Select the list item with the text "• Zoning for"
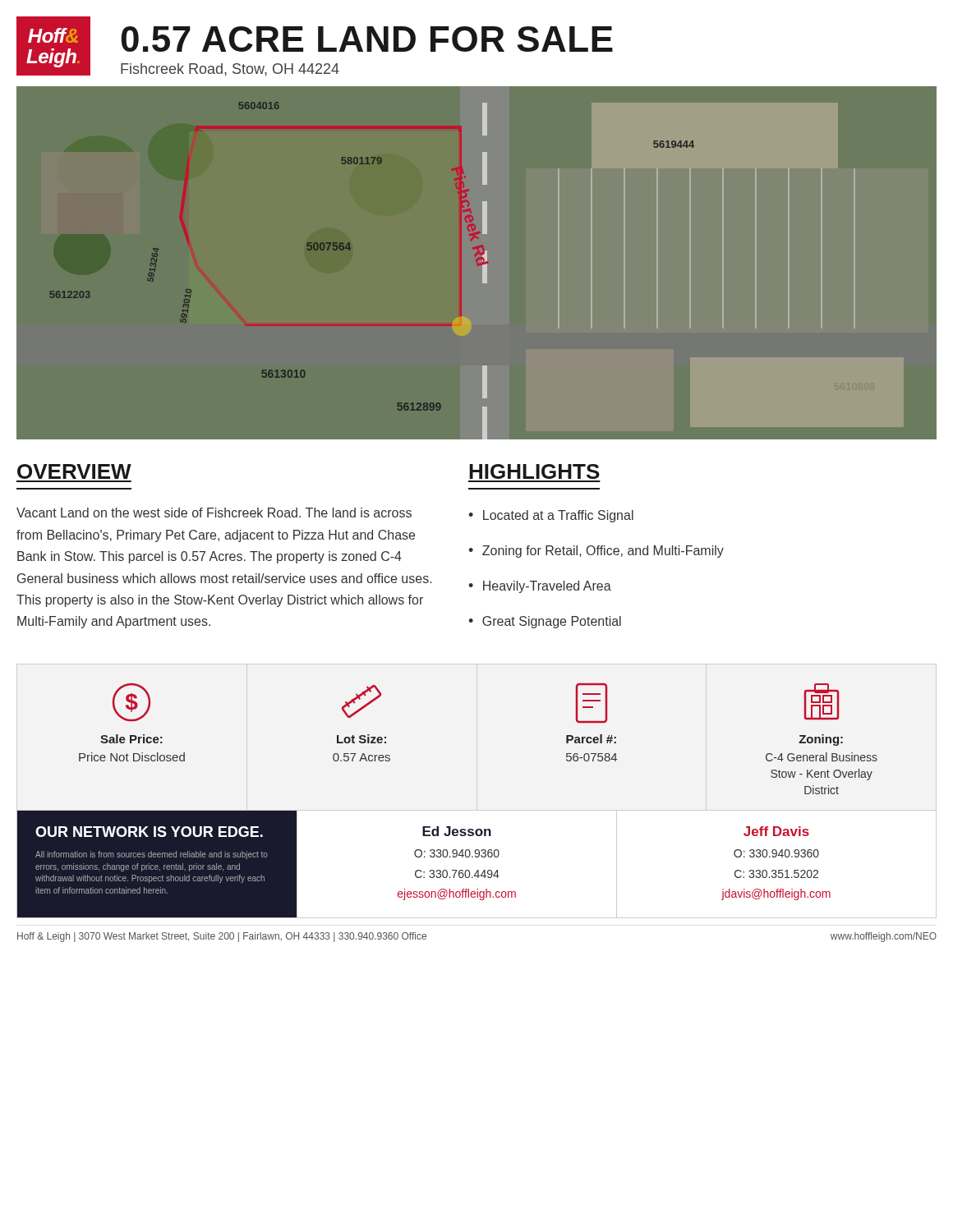Screen dimensions: 1232x953 pos(596,551)
